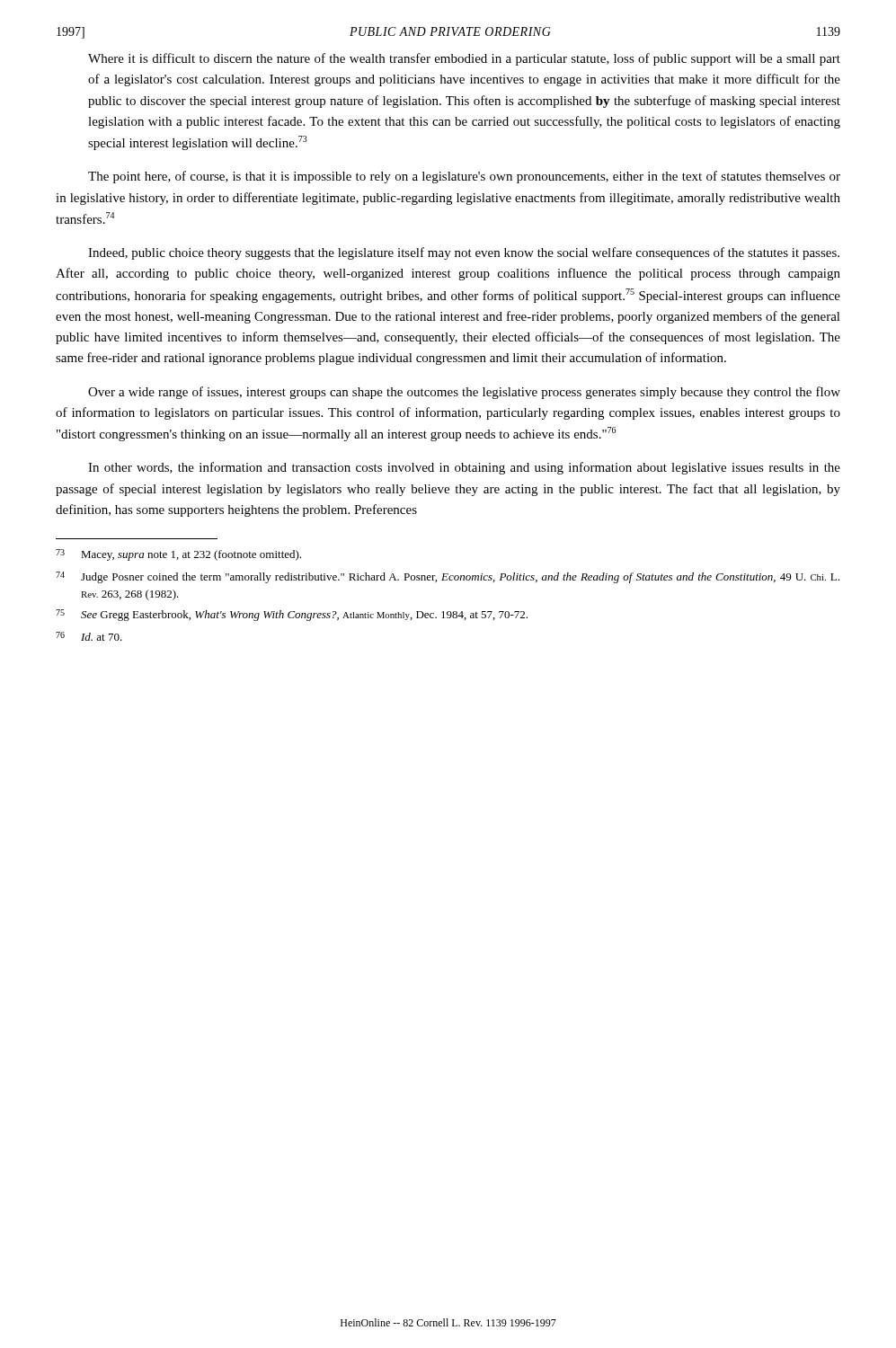
Task: Select the footnote with the text "74 Judge Posner coined the term "amorally"
Action: (x=448, y=586)
